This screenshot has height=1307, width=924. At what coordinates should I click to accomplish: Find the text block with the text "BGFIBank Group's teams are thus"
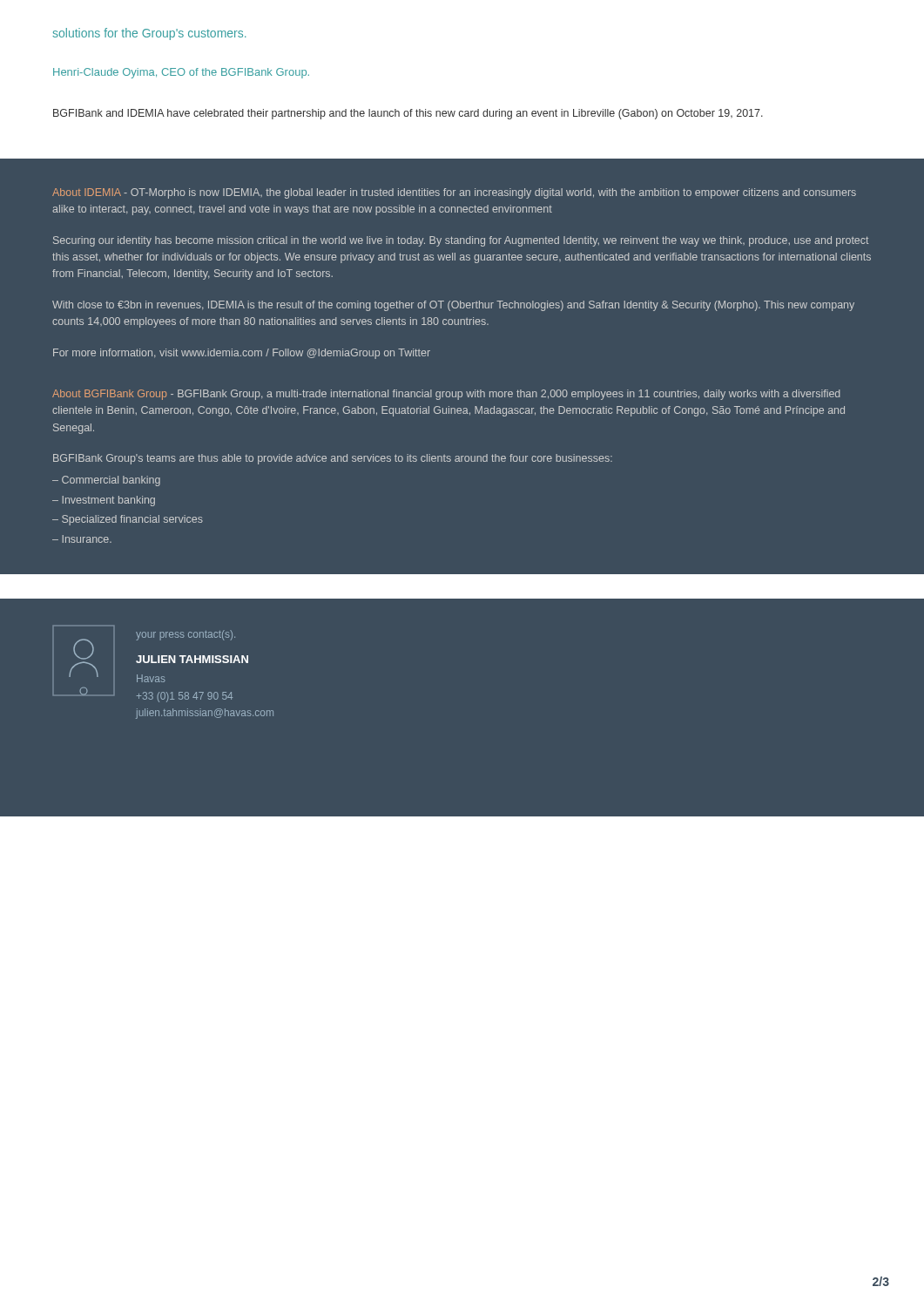pyautogui.click(x=462, y=459)
